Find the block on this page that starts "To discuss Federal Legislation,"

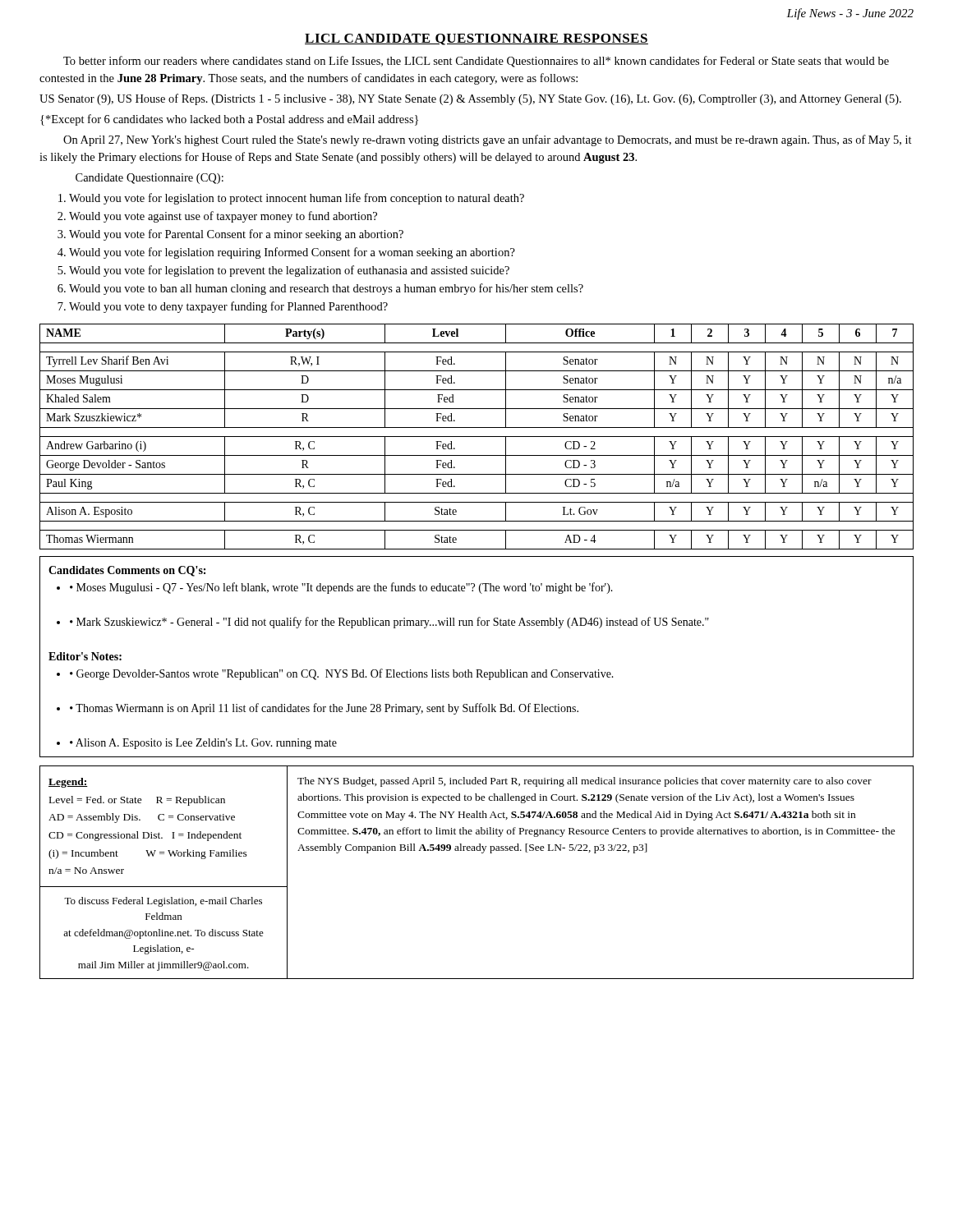[x=163, y=933]
